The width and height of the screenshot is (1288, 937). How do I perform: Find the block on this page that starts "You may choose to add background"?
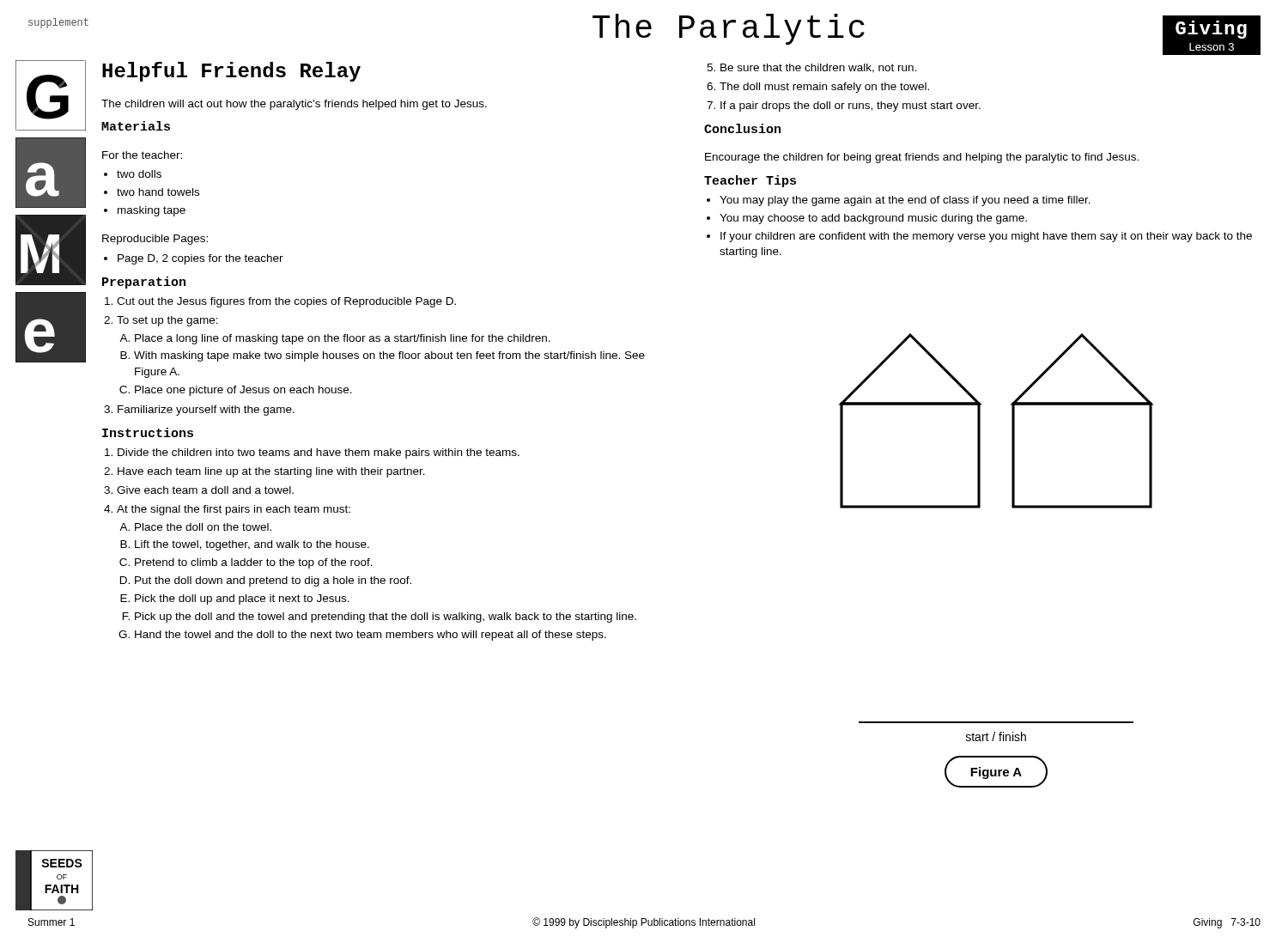(x=874, y=217)
